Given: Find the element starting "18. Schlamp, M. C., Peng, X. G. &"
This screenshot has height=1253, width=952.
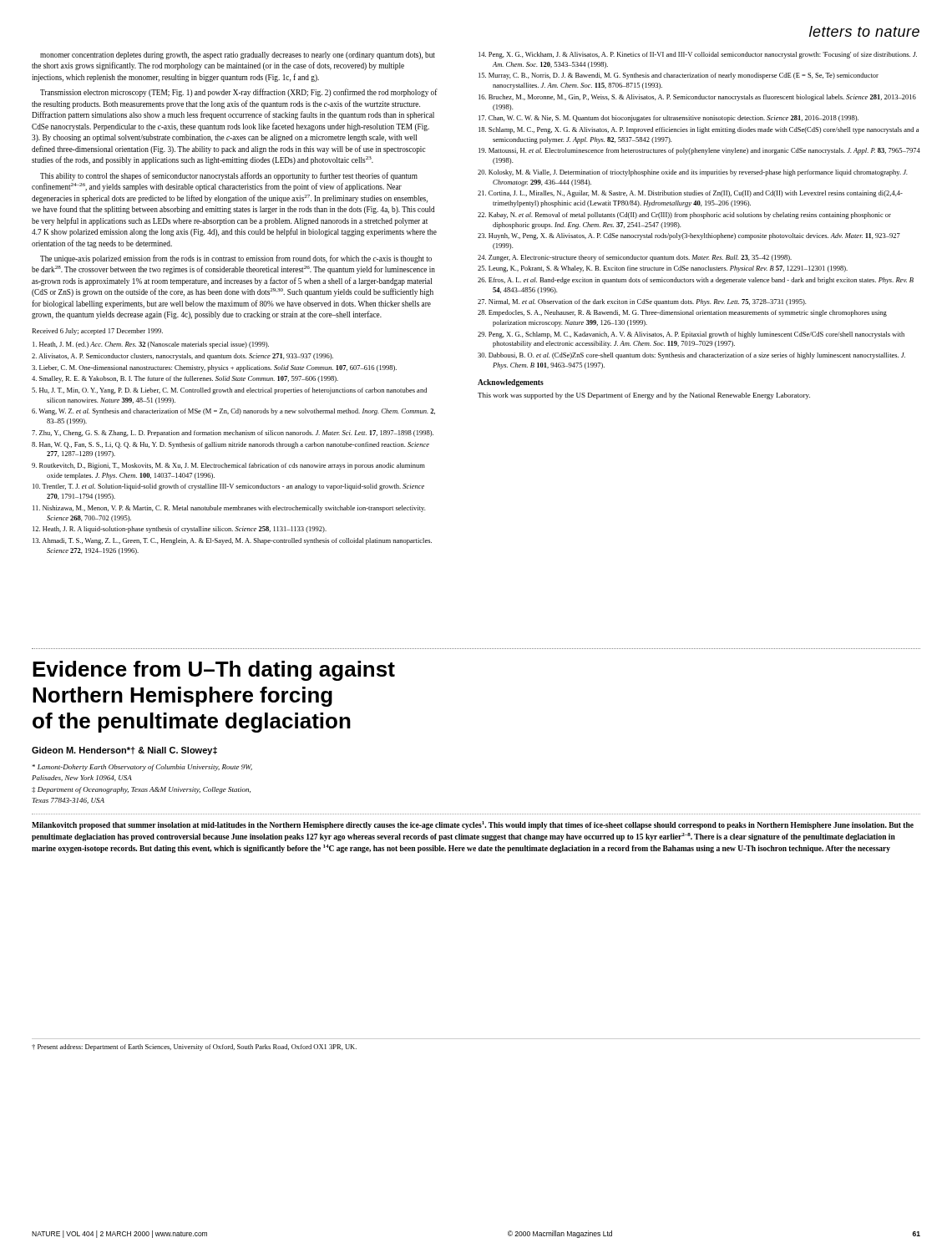Looking at the screenshot, I should tap(698, 134).
